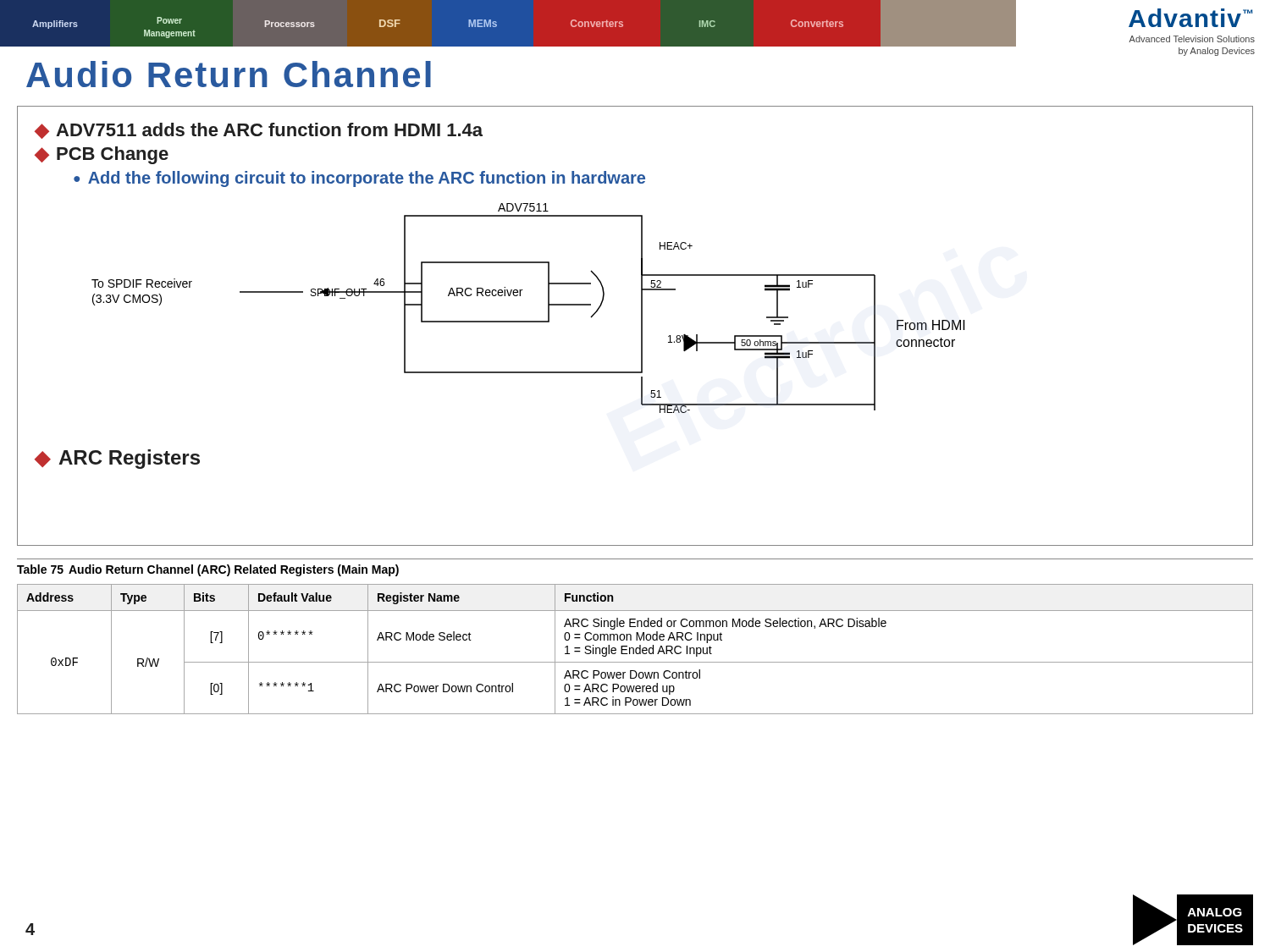
Task: Click on the text block starting "◆ ARC Registers"
Action: (118, 458)
